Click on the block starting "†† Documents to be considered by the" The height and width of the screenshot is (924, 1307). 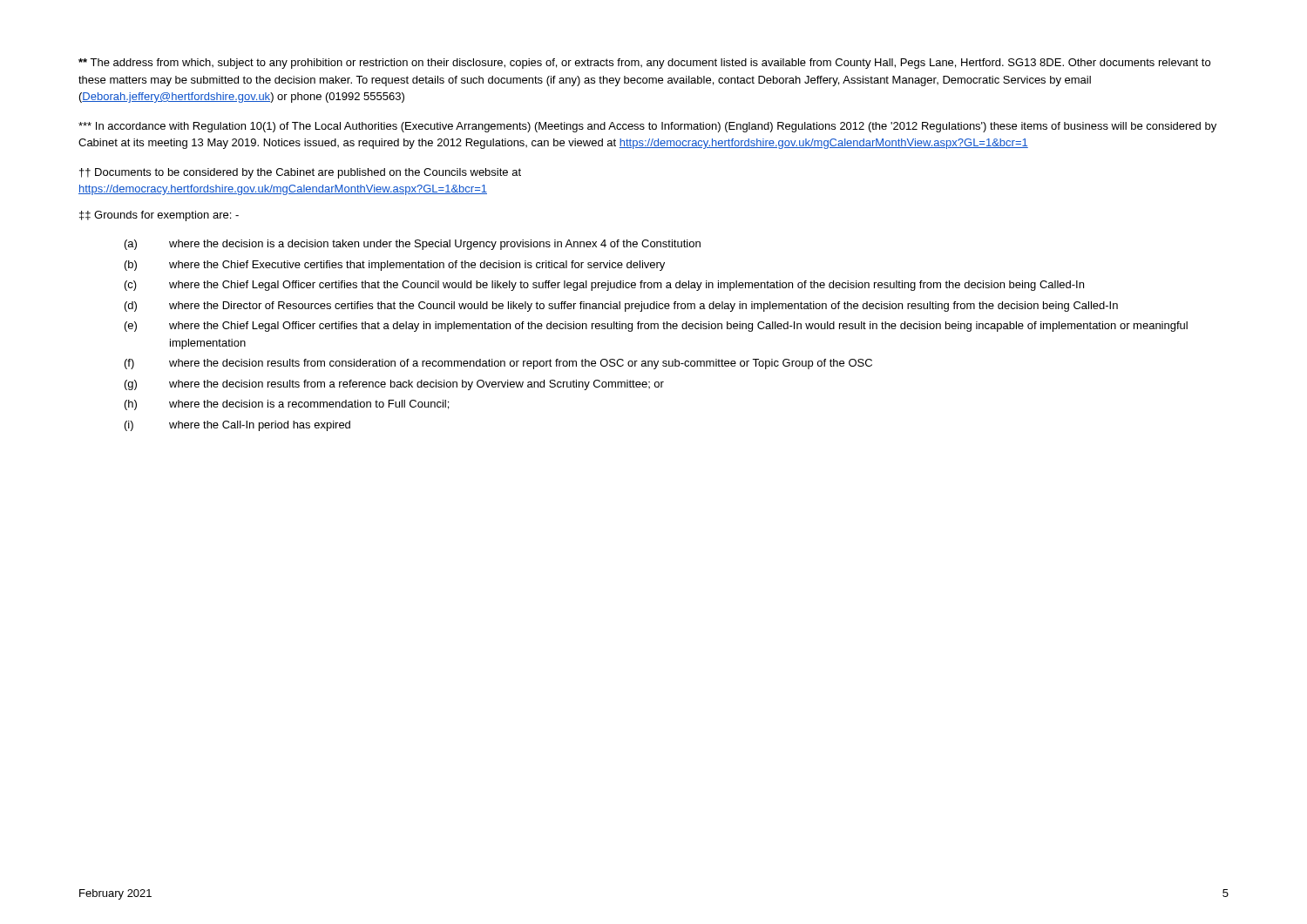[x=300, y=180]
